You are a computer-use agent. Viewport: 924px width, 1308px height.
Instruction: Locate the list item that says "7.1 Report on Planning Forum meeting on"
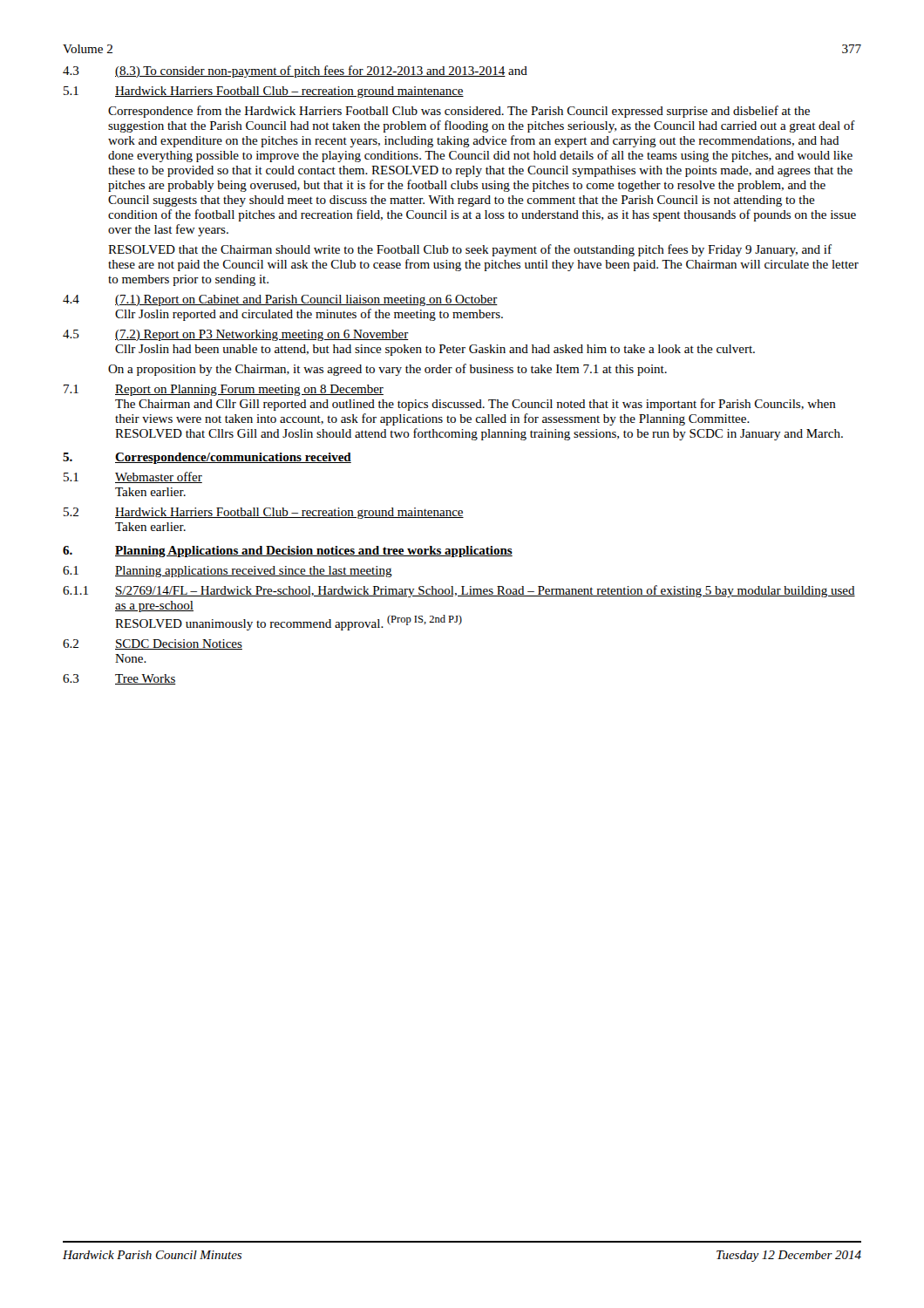[x=462, y=412]
